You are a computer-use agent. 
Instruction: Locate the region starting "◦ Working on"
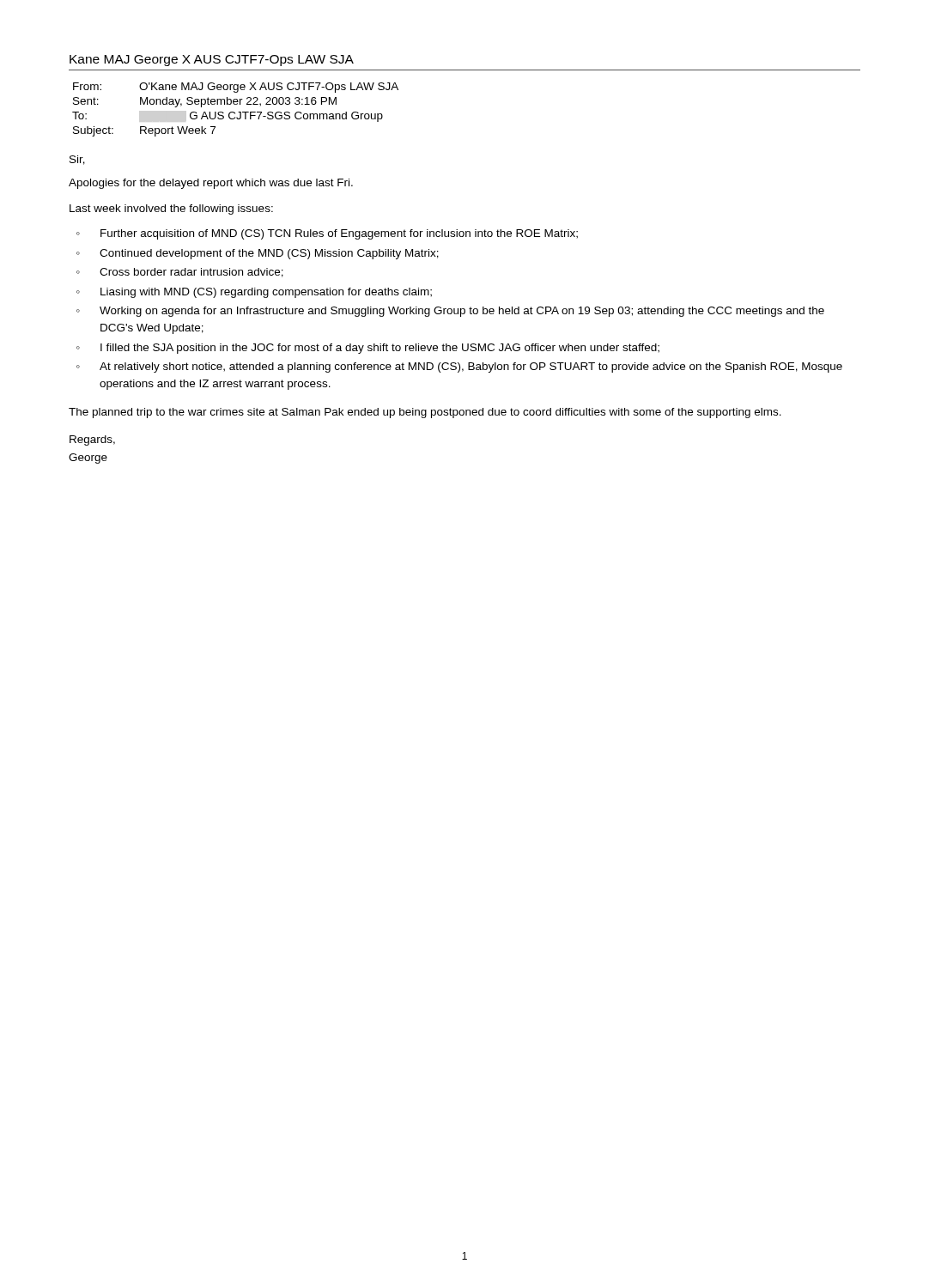click(464, 319)
